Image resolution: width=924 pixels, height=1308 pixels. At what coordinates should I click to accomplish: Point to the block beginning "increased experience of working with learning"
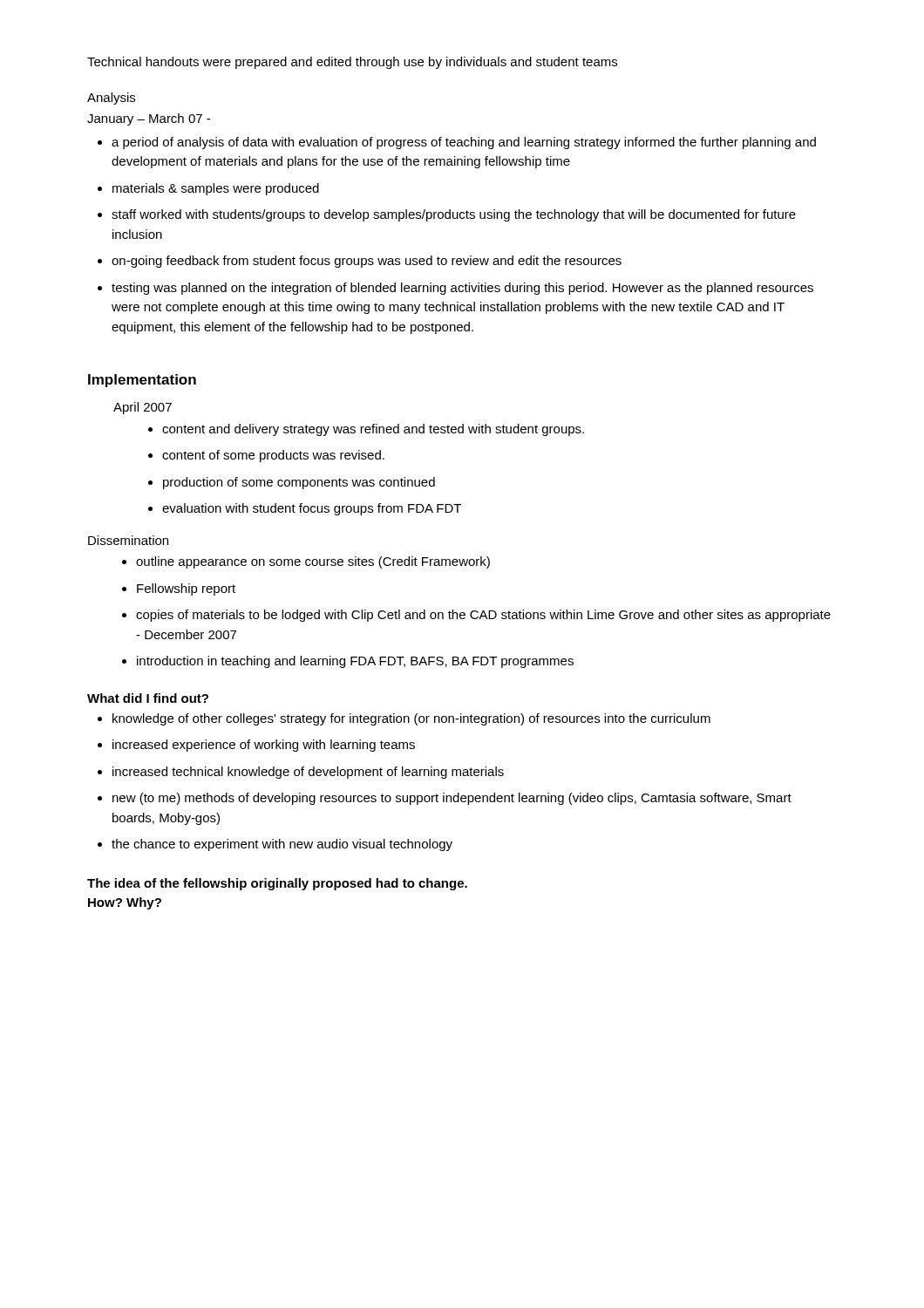(x=256, y=746)
